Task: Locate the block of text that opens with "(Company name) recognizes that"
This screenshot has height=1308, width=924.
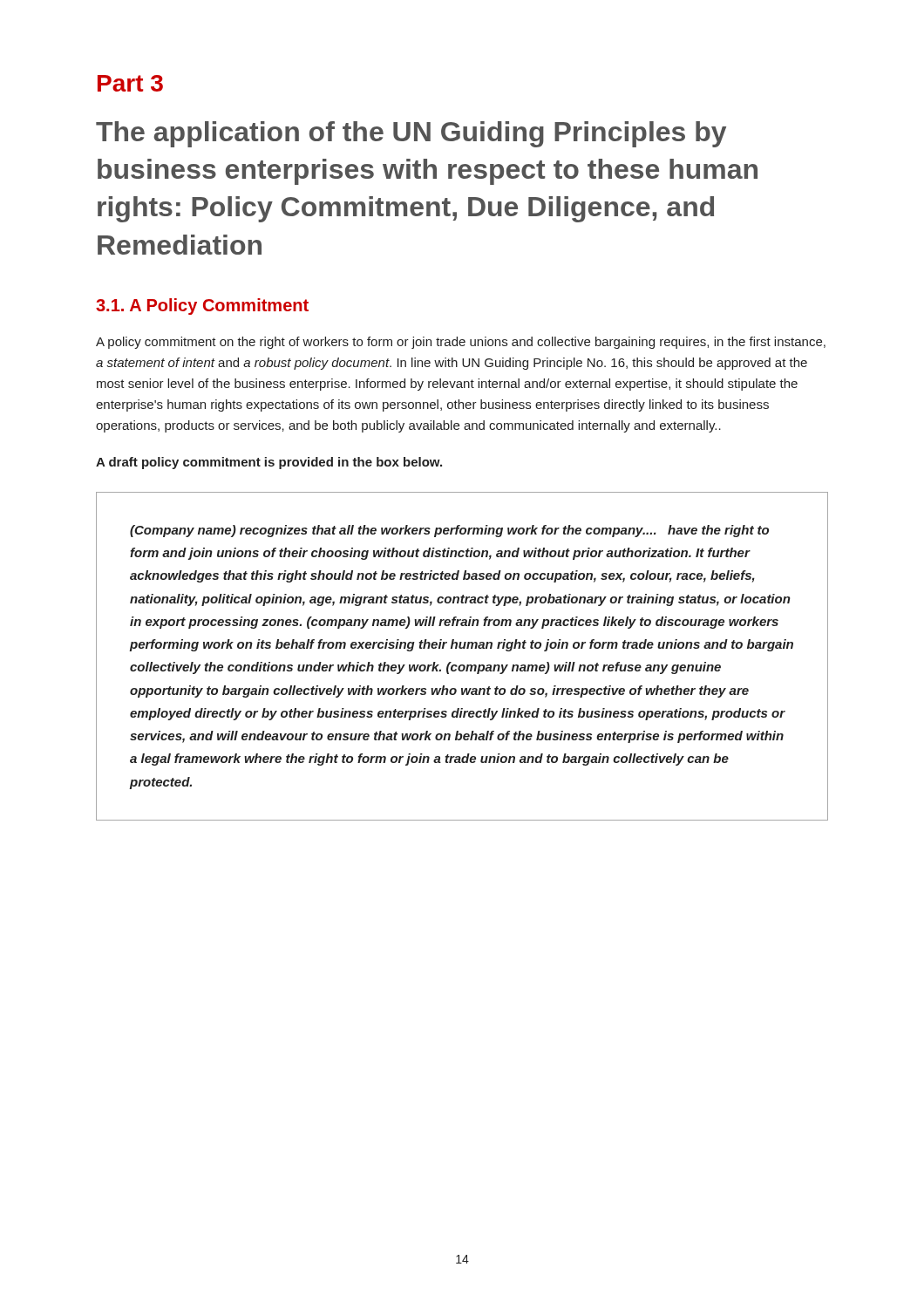Action: [462, 656]
